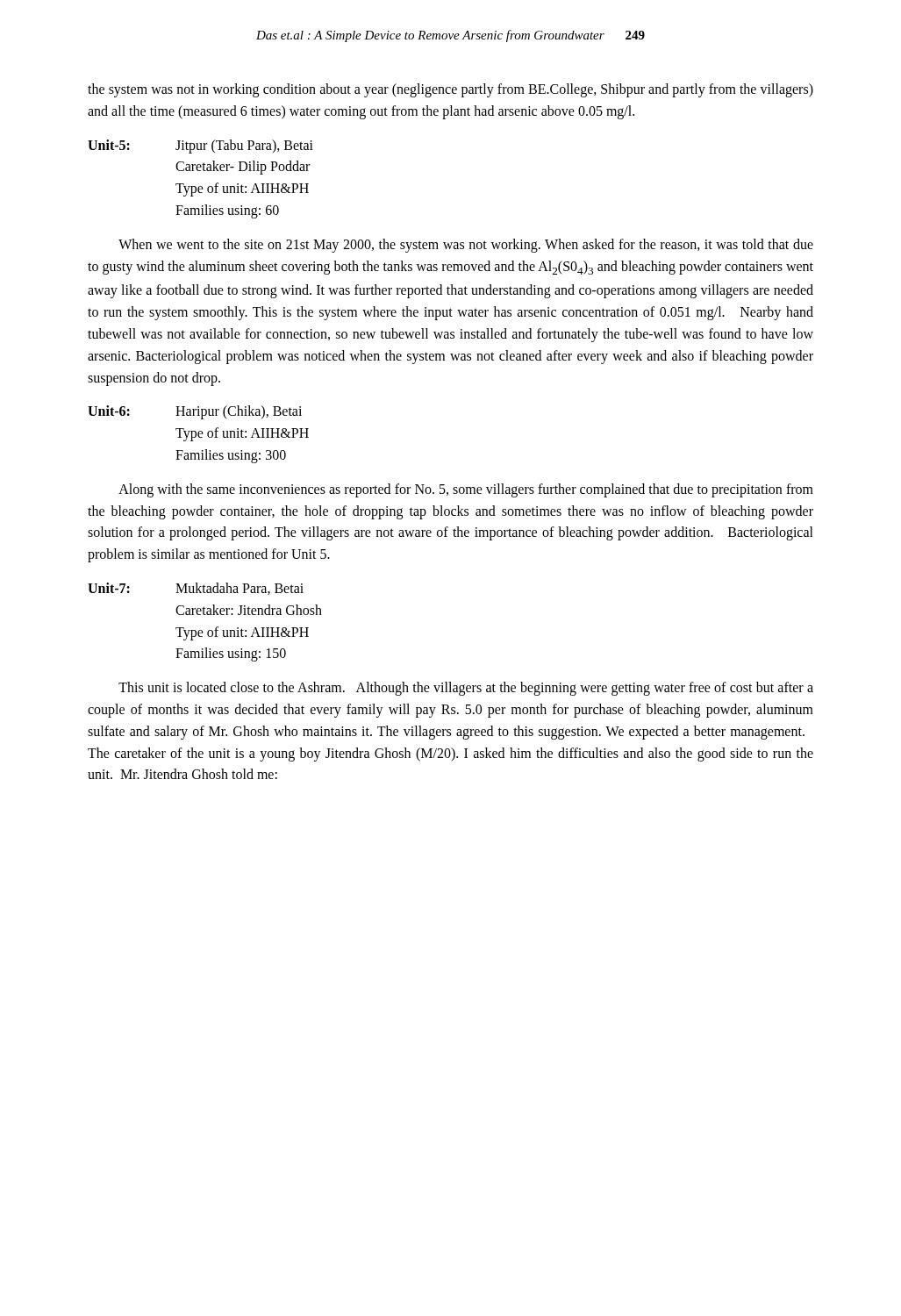
Task: Find the text block with the text "Along with the same inconveniences as"
Action: pos(450,522)
